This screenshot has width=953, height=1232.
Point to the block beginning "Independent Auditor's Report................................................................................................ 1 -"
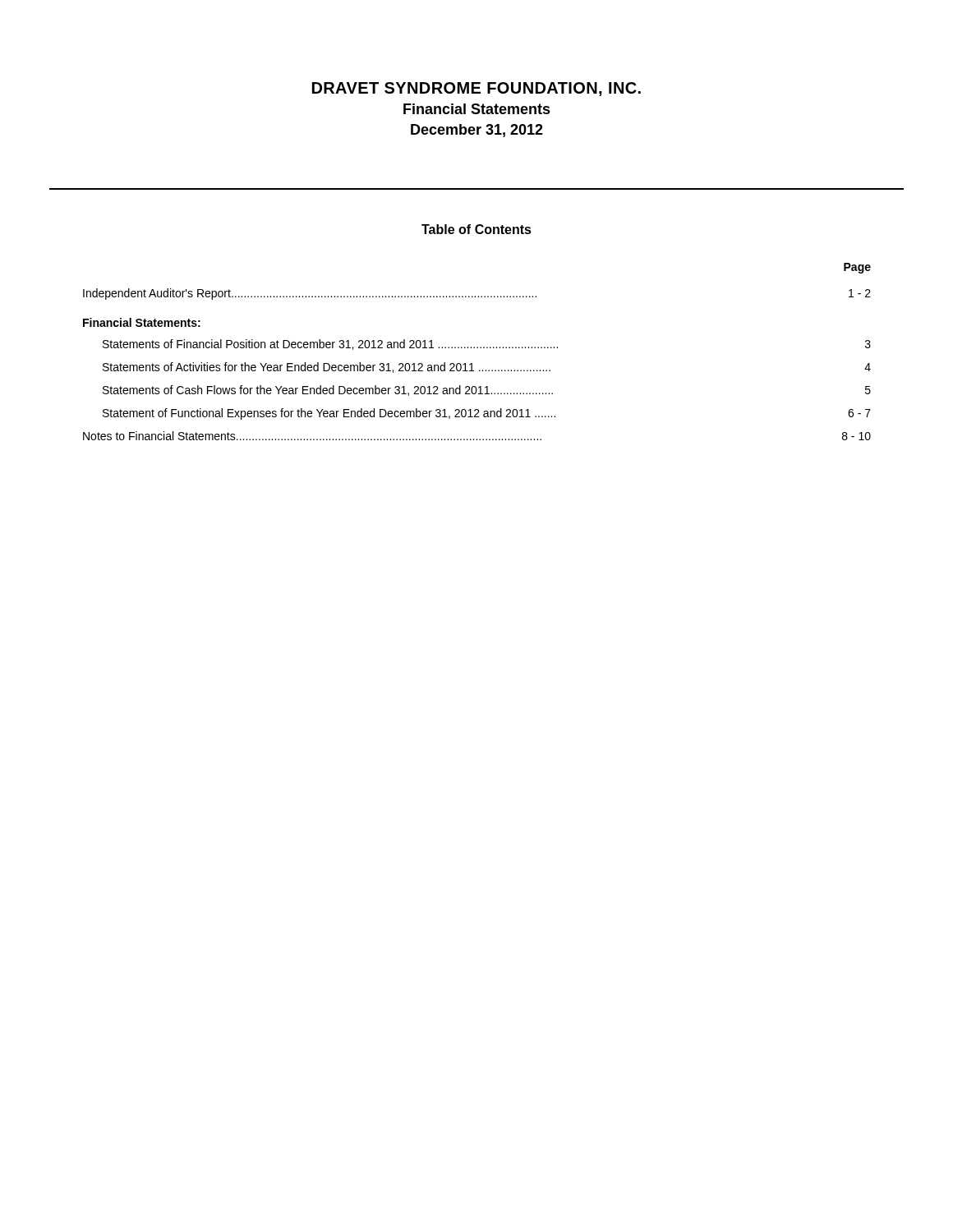[x=476, y=293]
